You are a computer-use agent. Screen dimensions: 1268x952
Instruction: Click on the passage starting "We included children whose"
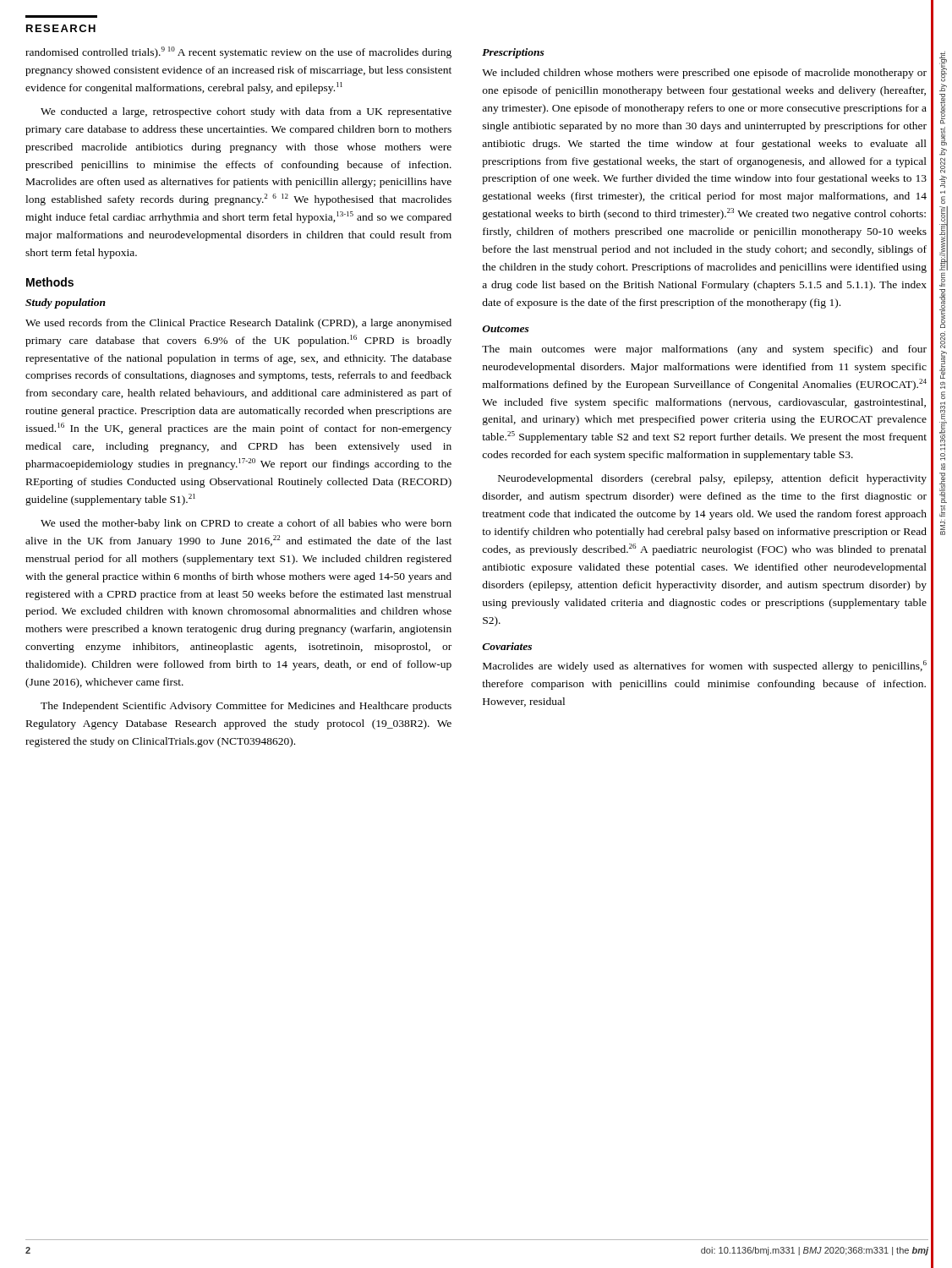pyautogui.click(x=704, y=188)
